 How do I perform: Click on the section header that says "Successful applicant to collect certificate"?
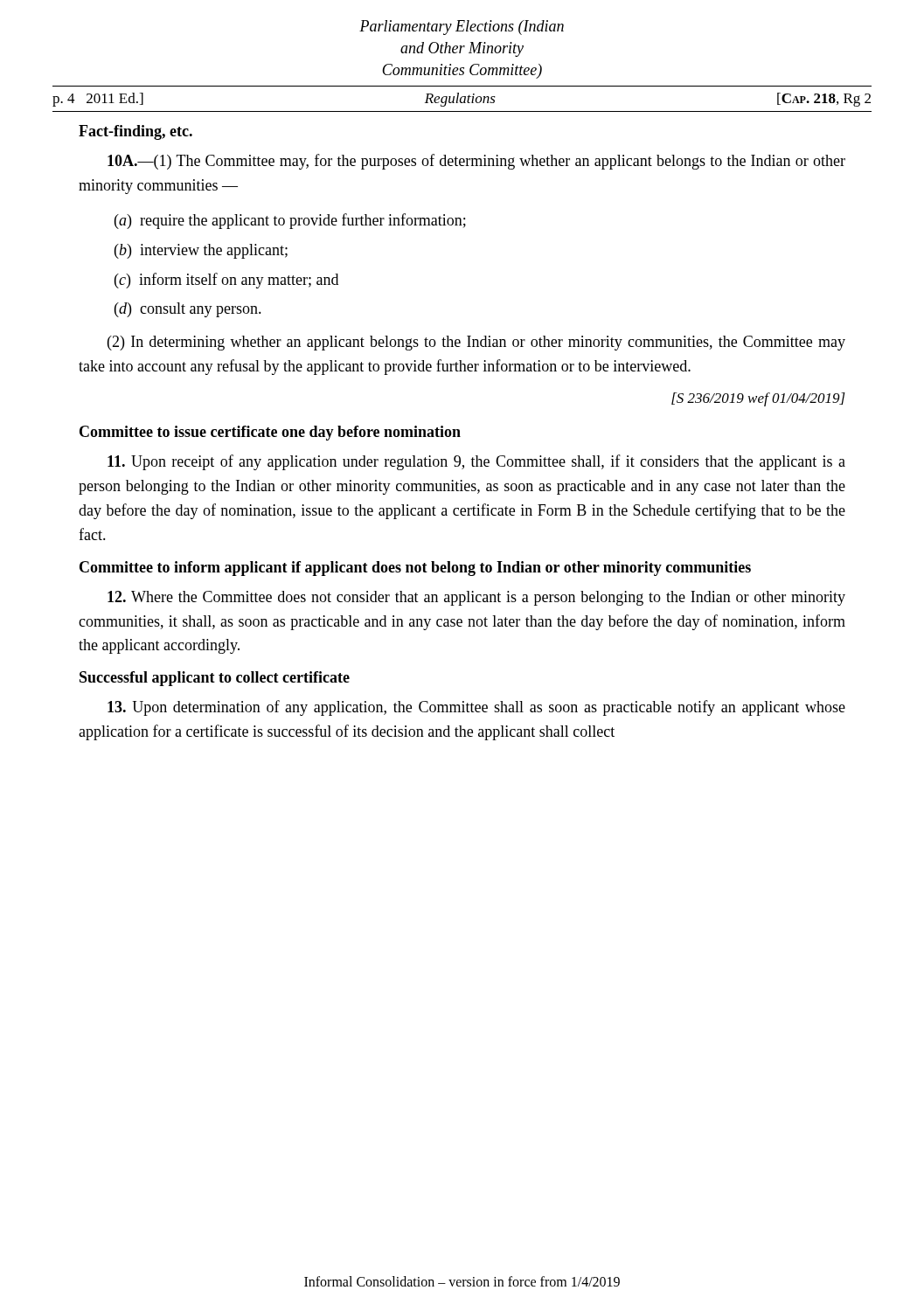coord(214,678)
